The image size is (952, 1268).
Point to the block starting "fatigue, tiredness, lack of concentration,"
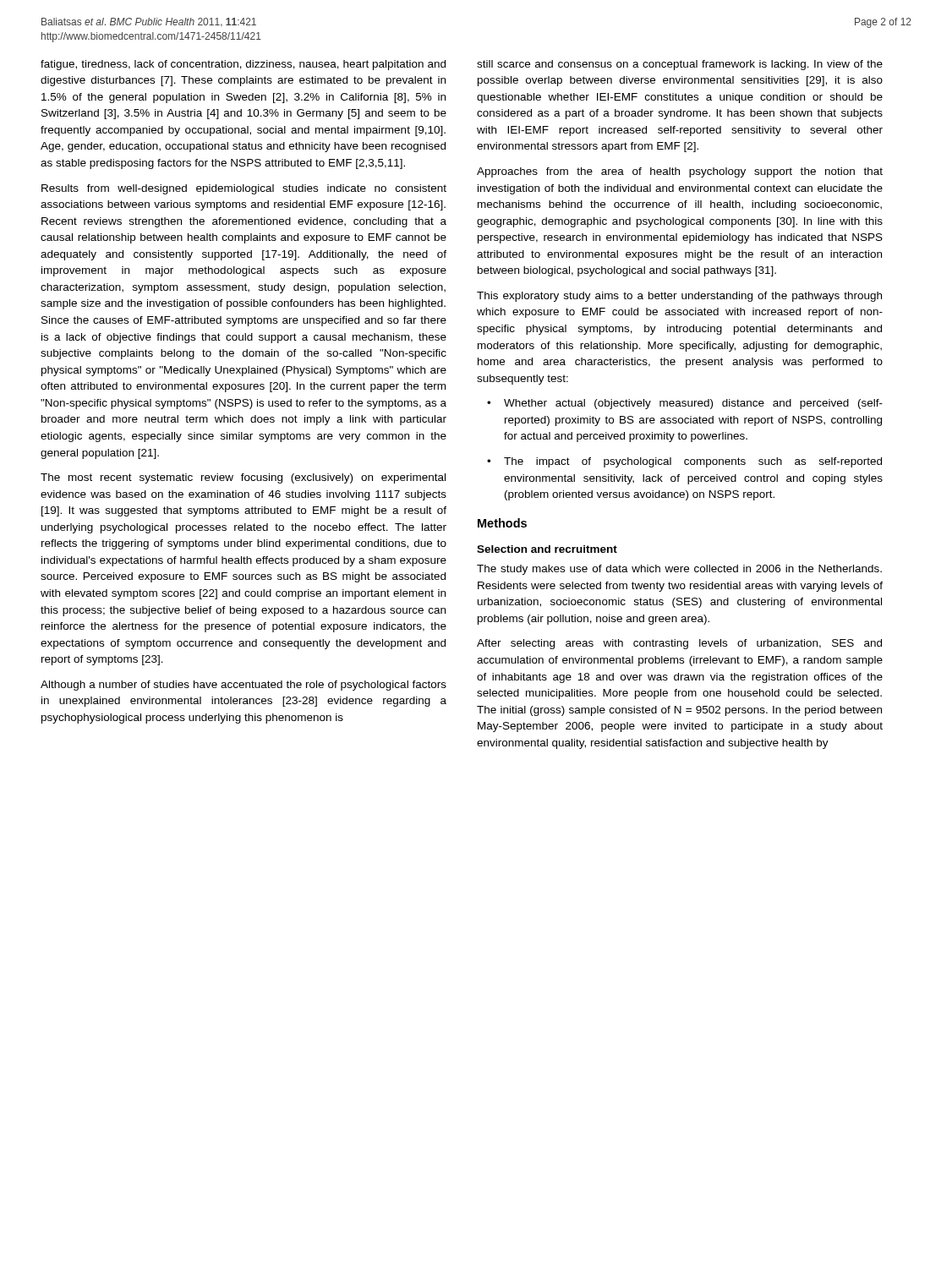243,113
